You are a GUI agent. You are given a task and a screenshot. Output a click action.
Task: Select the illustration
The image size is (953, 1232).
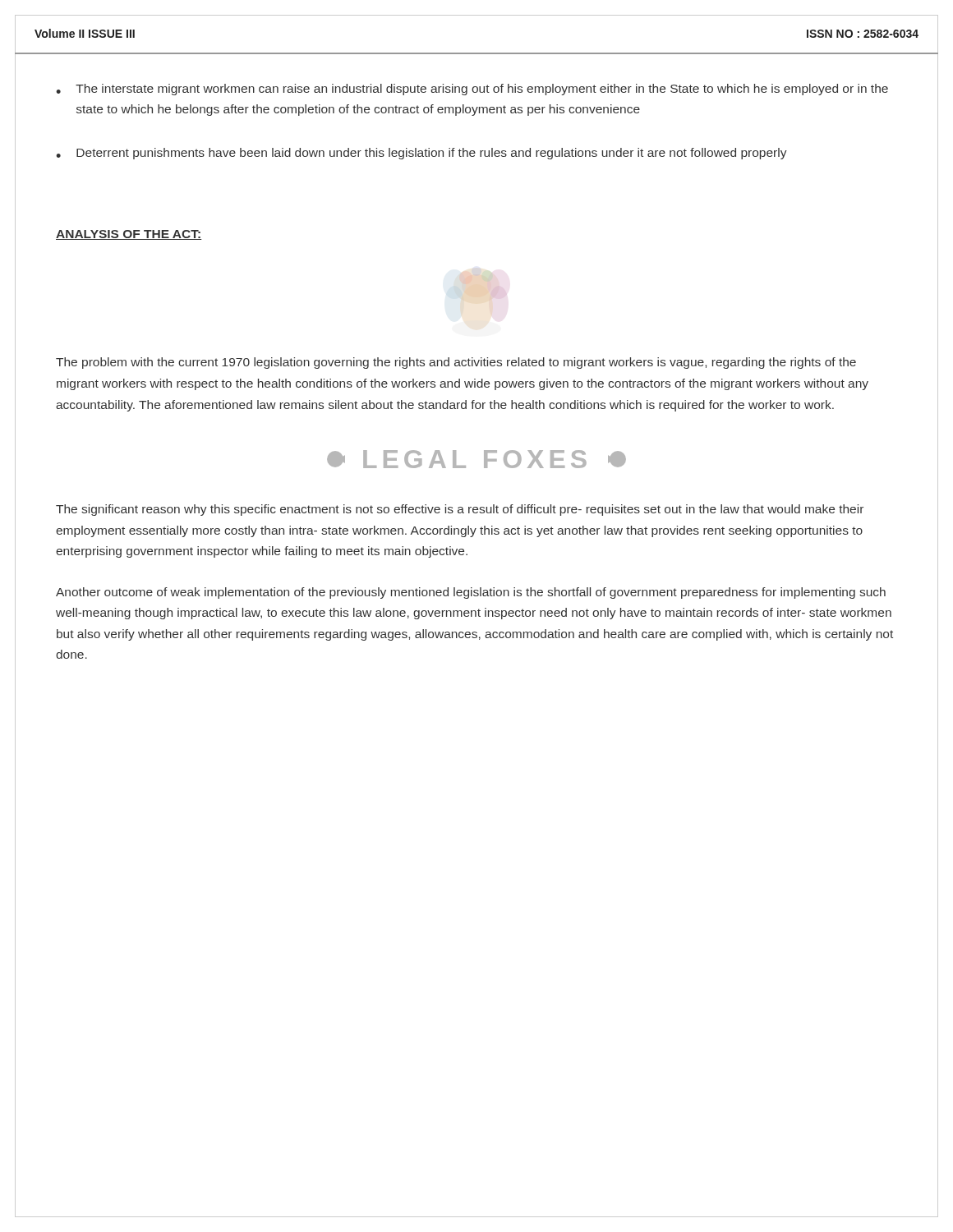tap(476, 300)
